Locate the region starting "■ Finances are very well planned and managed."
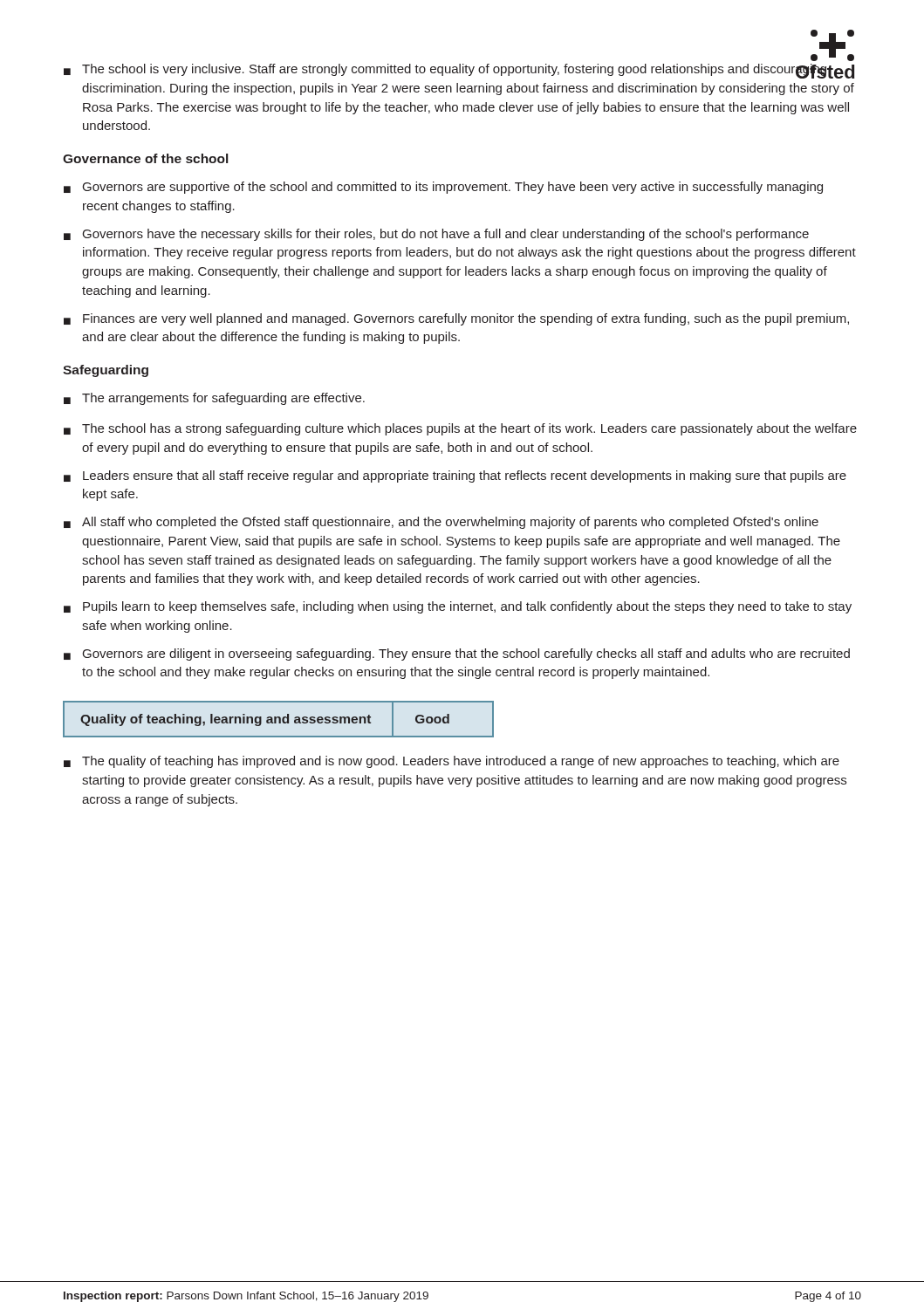 click(462, 328)
